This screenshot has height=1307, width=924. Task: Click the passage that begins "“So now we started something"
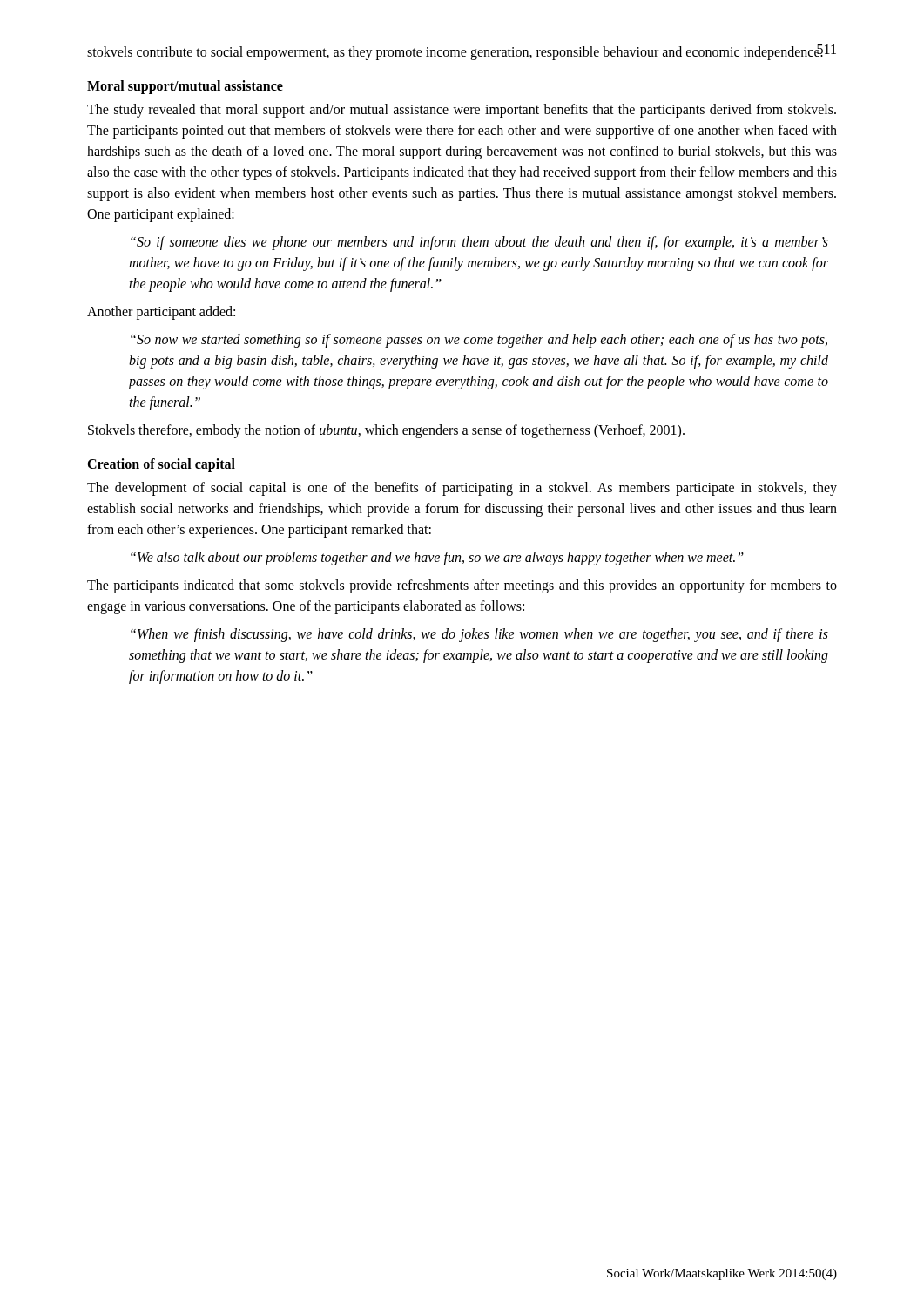coord(479,371)
